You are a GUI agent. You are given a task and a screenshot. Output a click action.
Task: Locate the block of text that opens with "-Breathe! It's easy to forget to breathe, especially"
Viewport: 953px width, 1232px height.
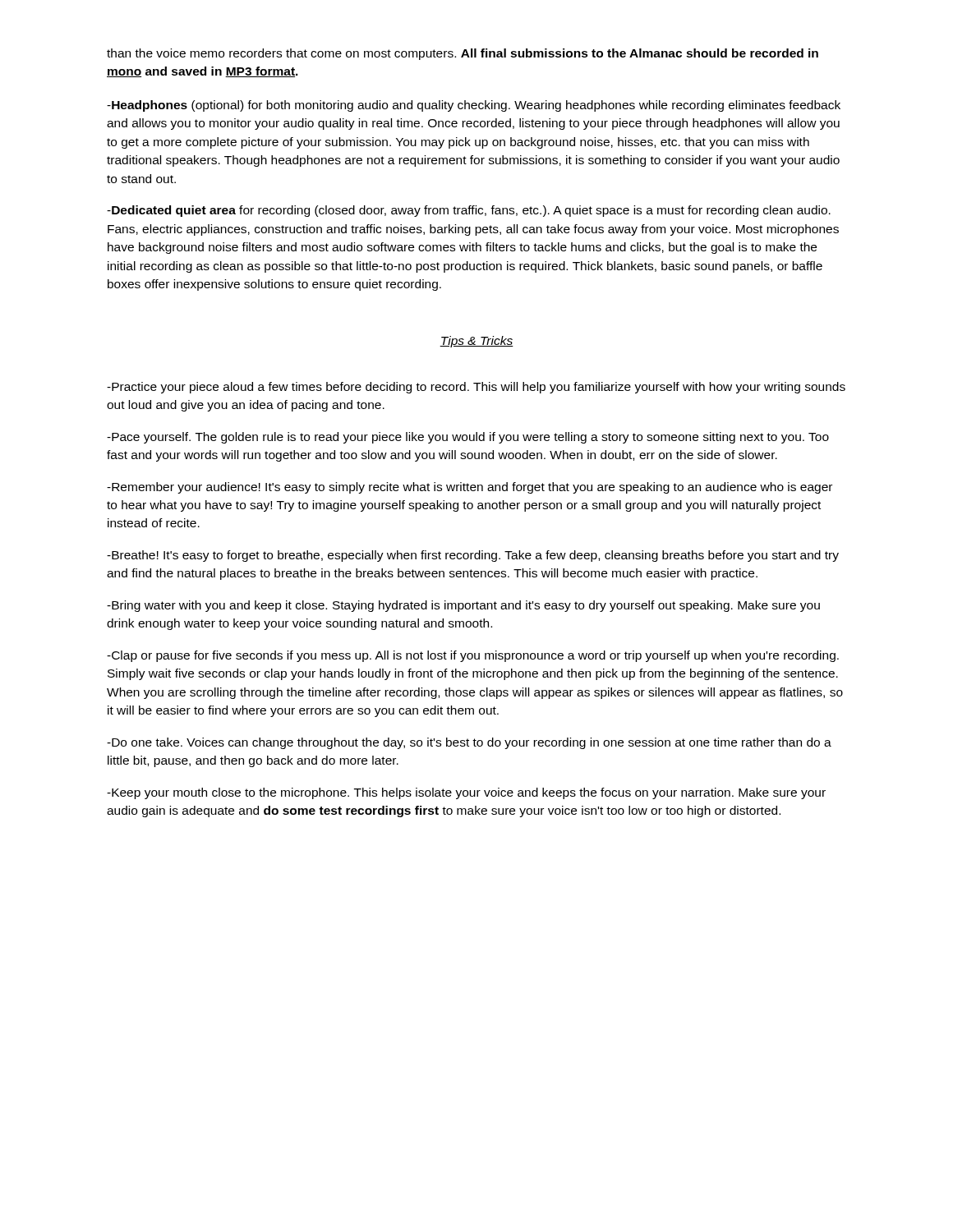(473, 564)
